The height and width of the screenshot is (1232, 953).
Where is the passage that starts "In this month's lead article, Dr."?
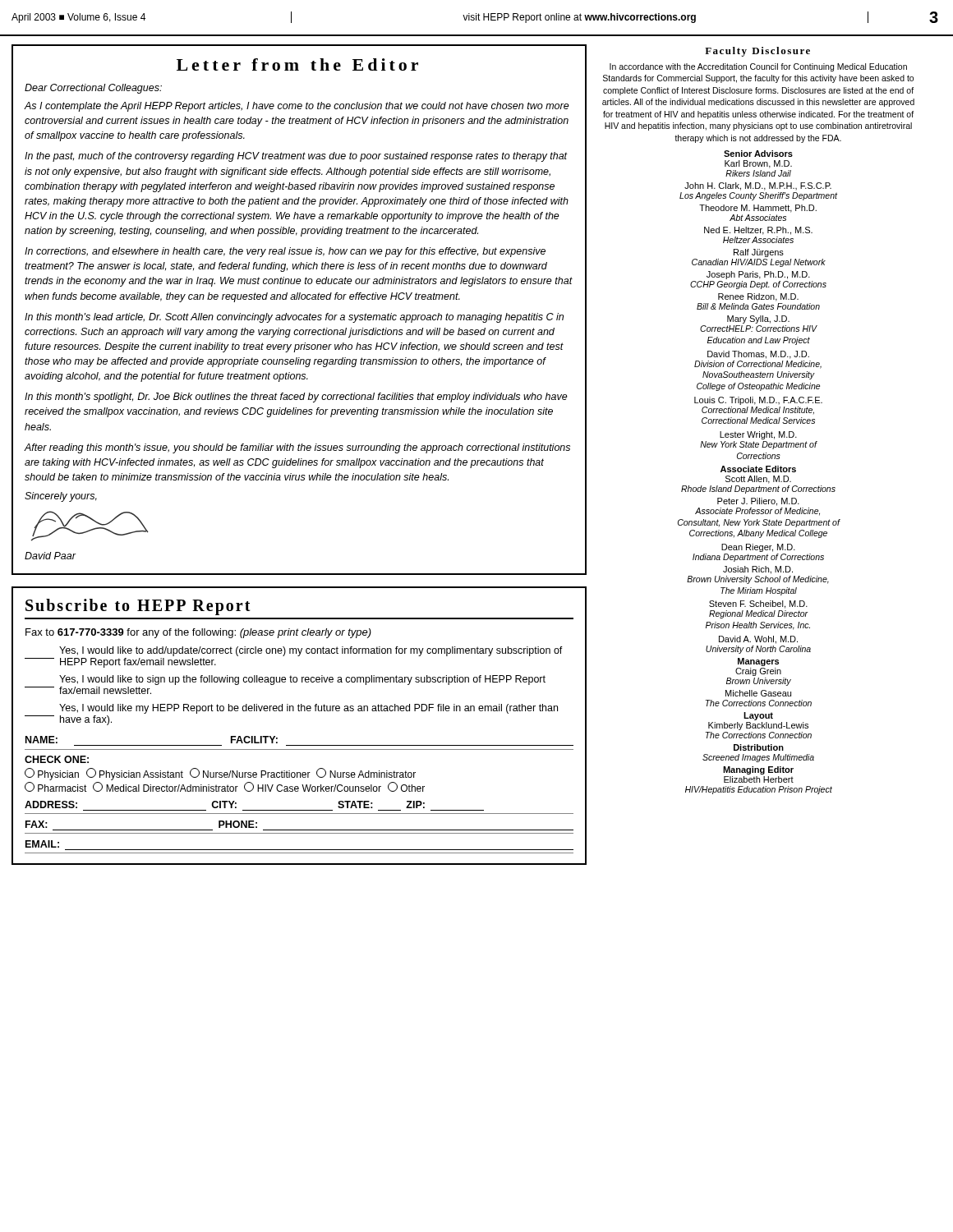point(294,346)
